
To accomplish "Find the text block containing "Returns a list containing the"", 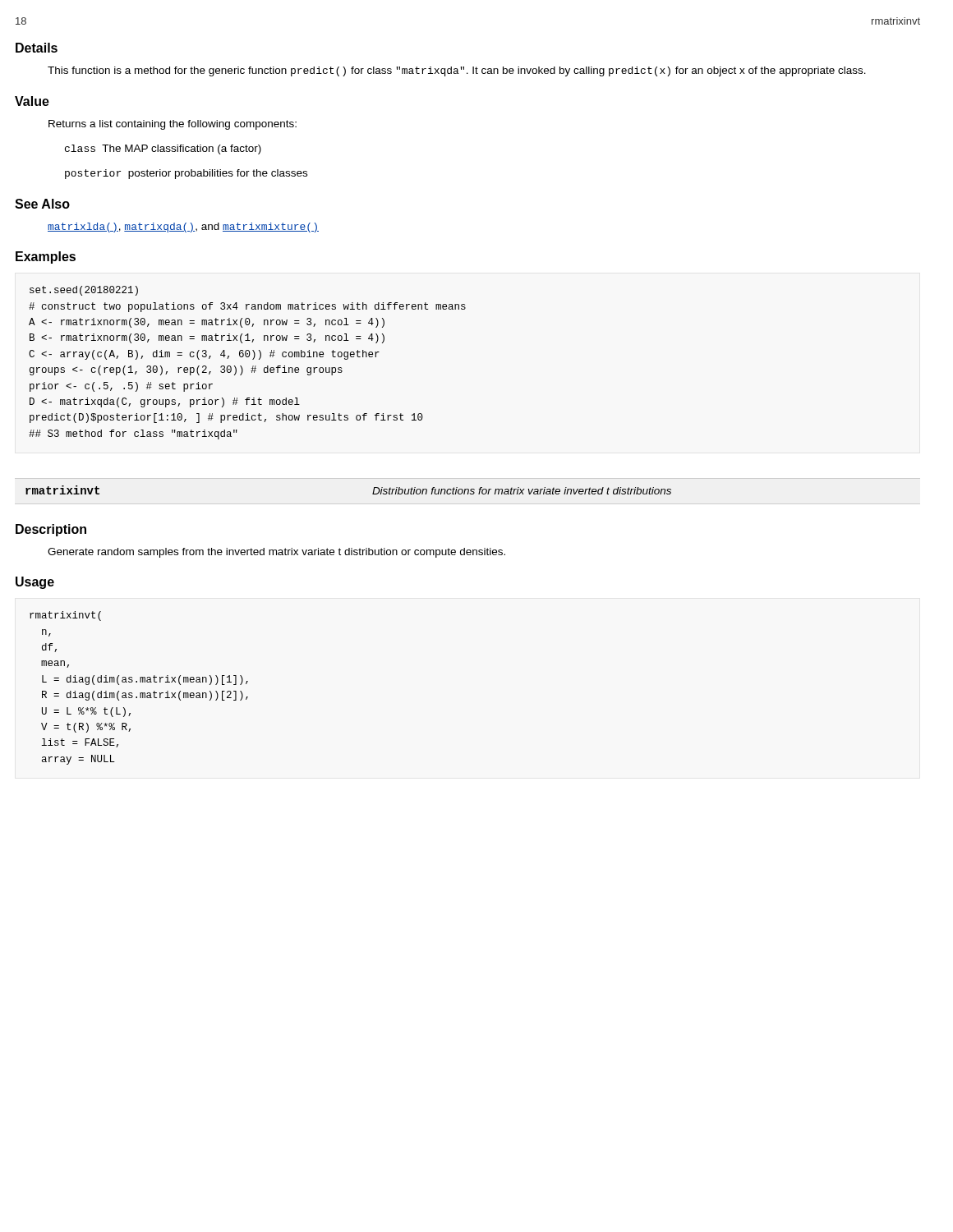I will (x=172, y=123).
